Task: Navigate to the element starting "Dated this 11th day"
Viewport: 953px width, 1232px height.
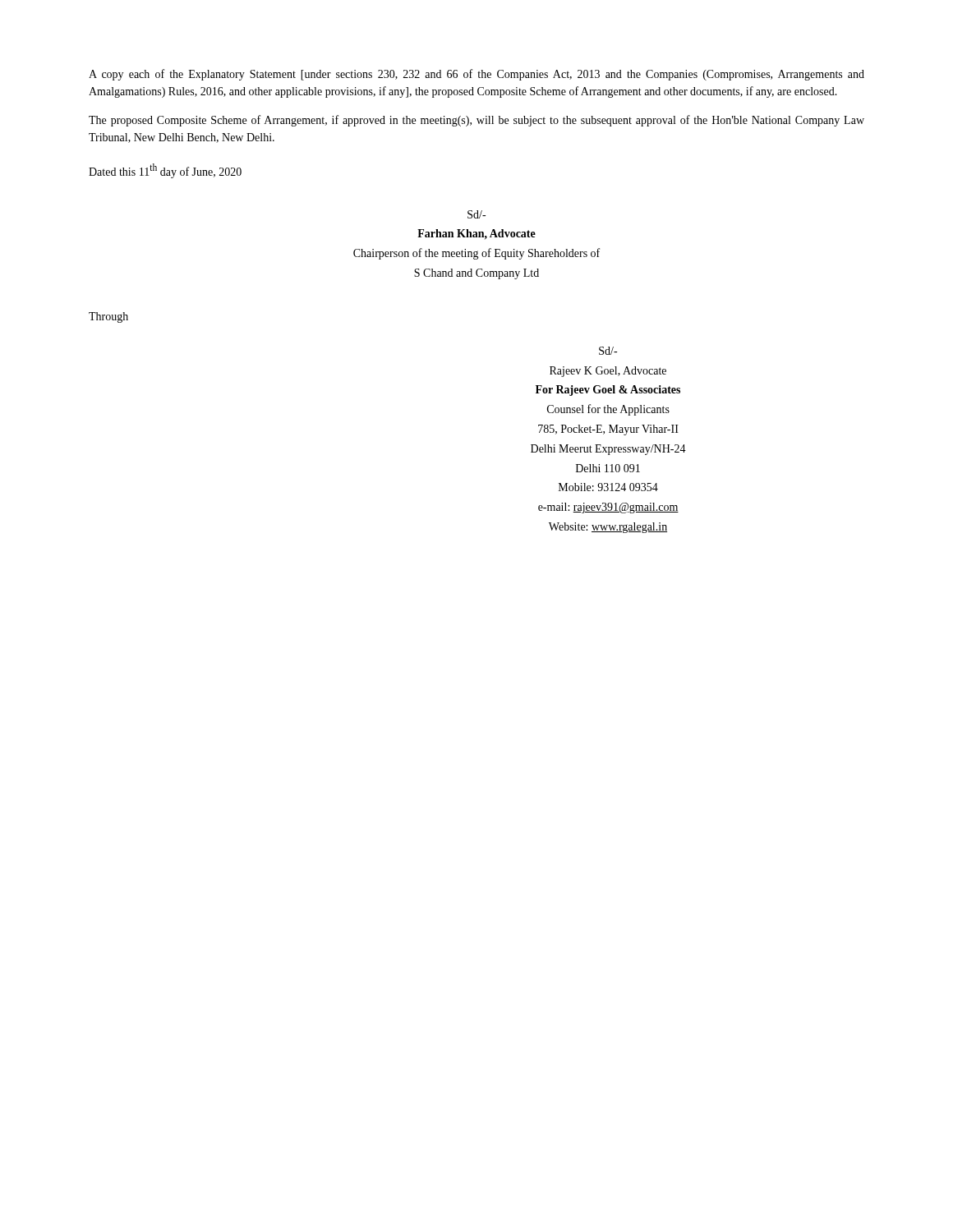Action: coord(165,170)
